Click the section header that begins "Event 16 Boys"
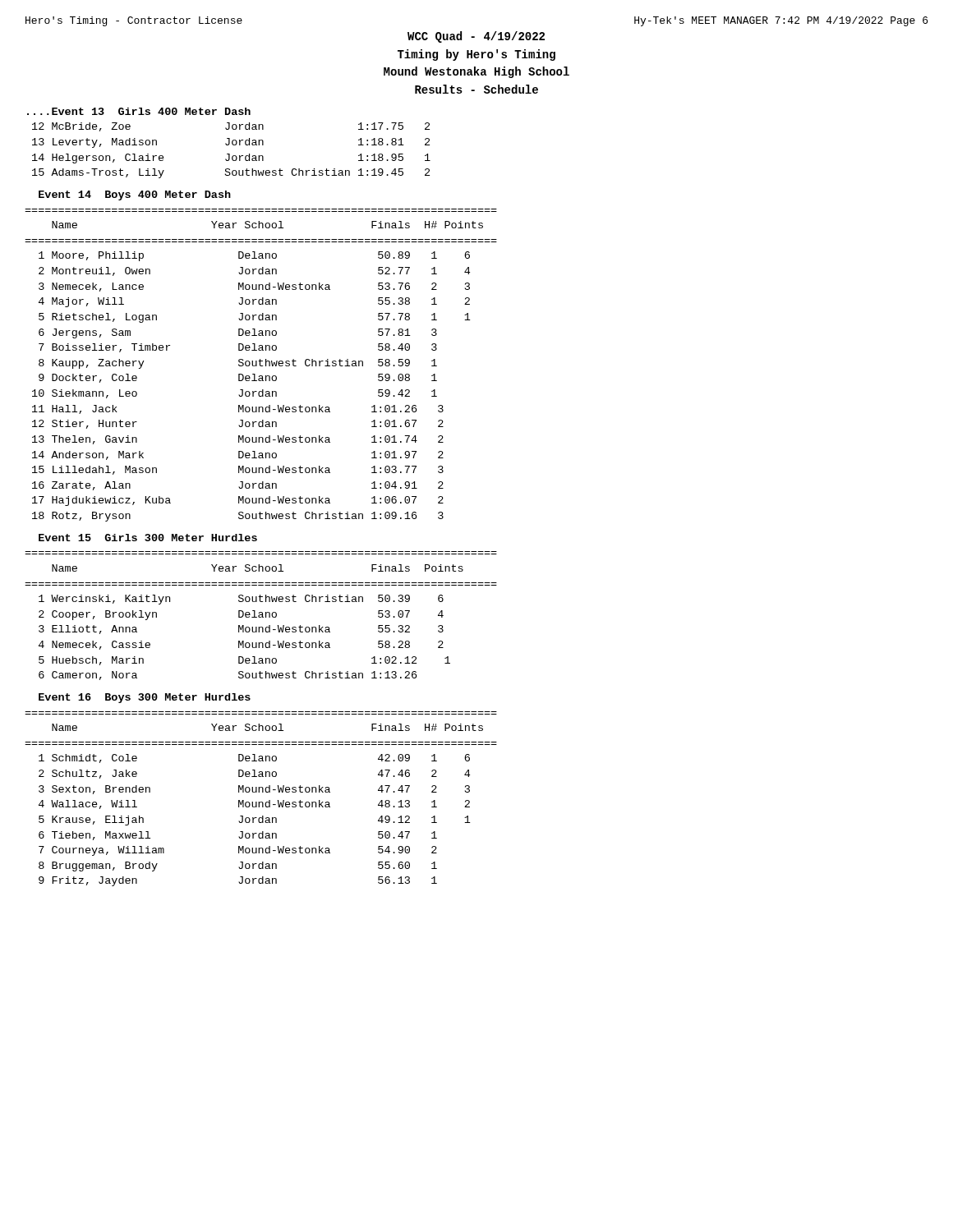This screenshot has width=953, height=1232. click(x=145, y=698)
